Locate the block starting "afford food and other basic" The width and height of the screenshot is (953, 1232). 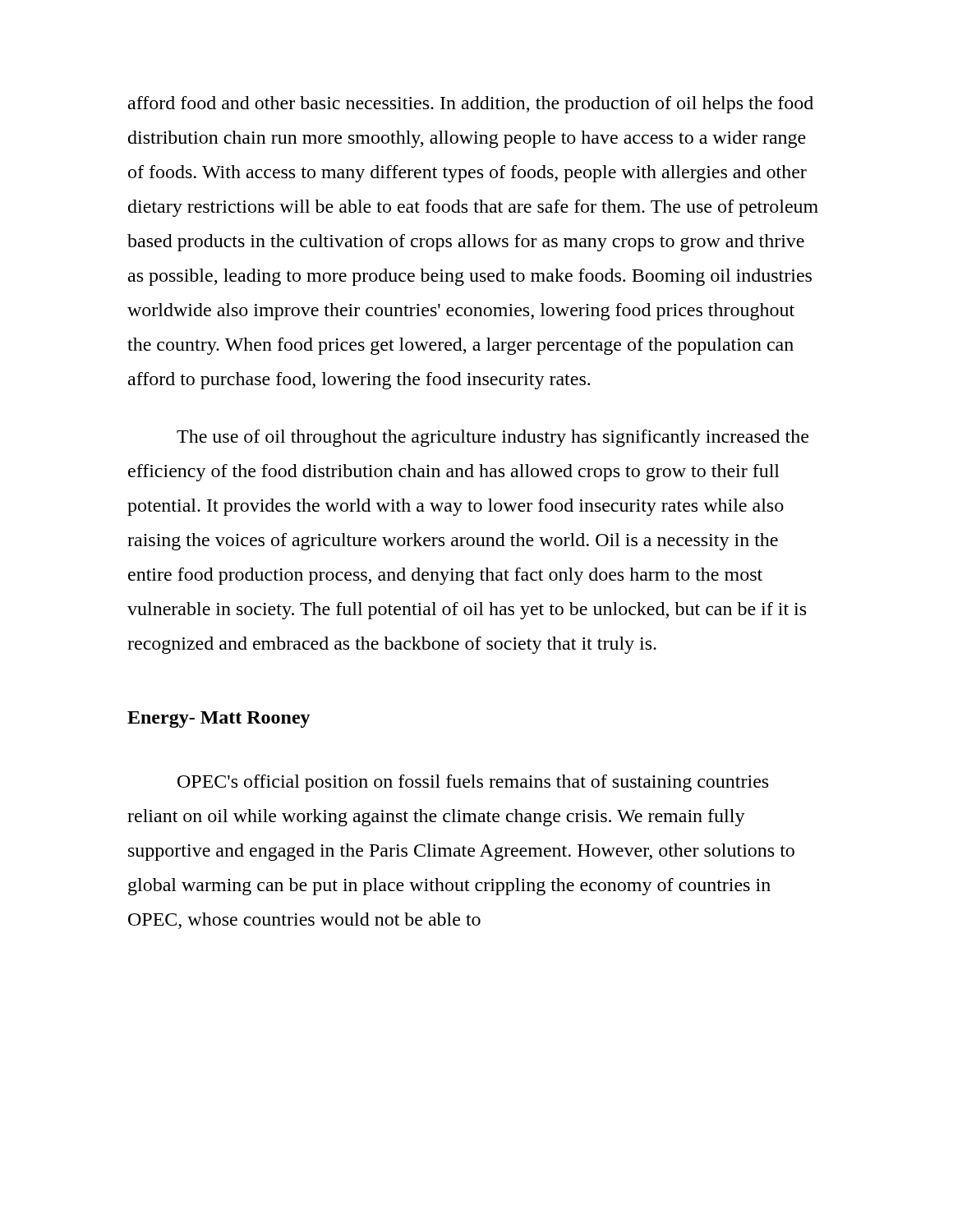pyautogui.click(x=474, y=241)
